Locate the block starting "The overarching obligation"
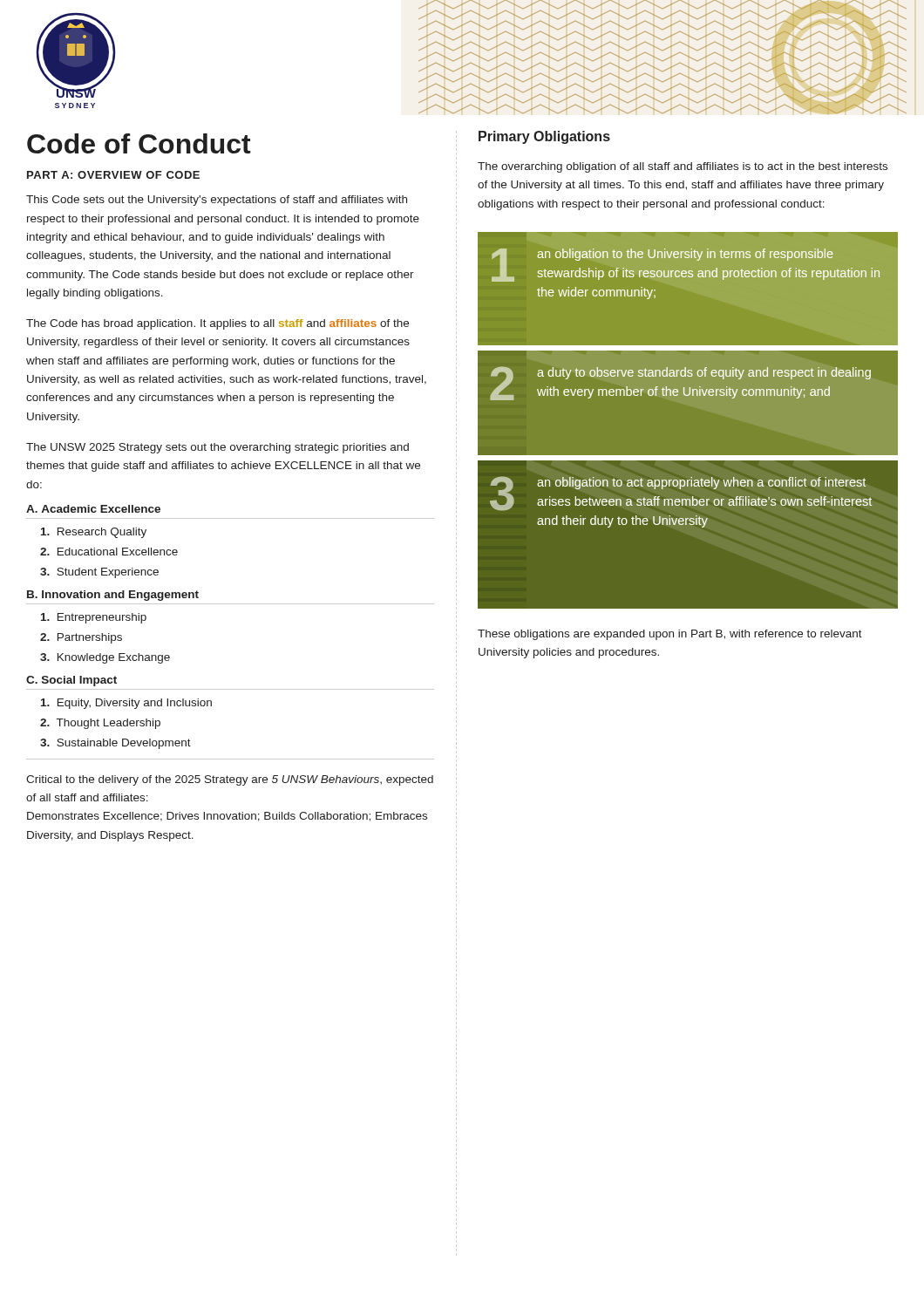 [x=683, y=185]
